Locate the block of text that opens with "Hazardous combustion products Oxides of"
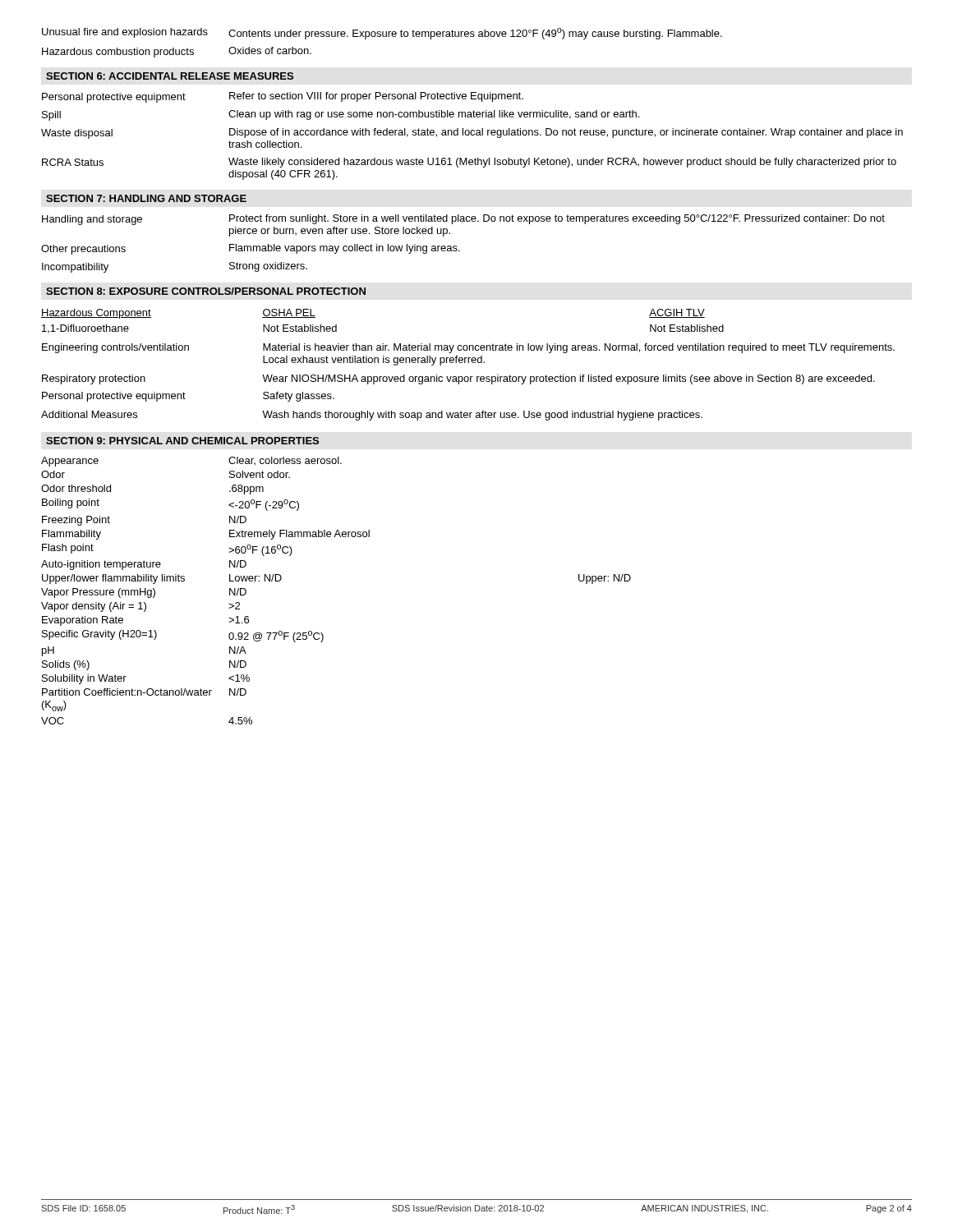This screenshot has width=953, height=1232. click(x=177, y=52)
